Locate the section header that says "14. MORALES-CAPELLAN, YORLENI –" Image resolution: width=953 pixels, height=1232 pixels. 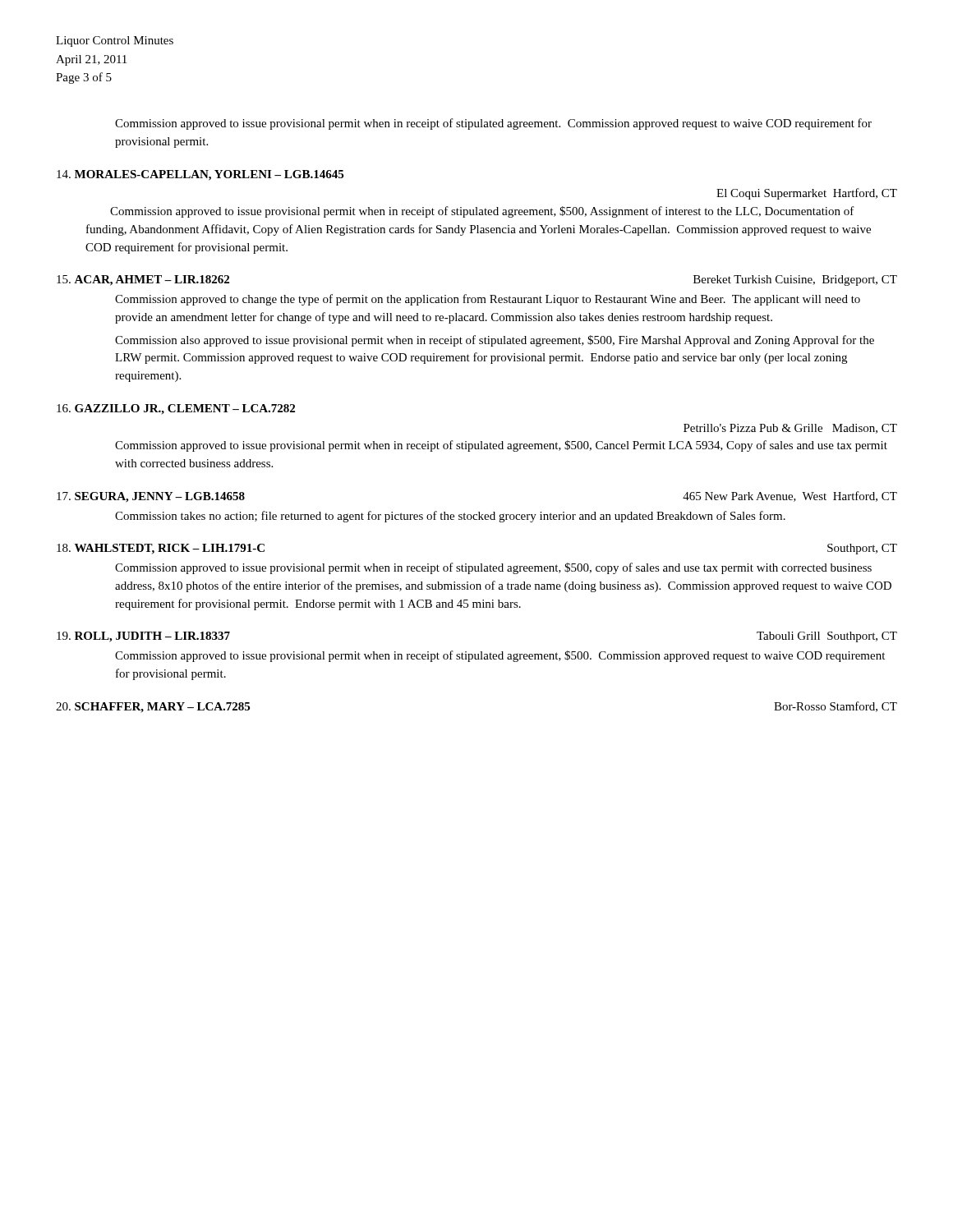click(200, 174)
